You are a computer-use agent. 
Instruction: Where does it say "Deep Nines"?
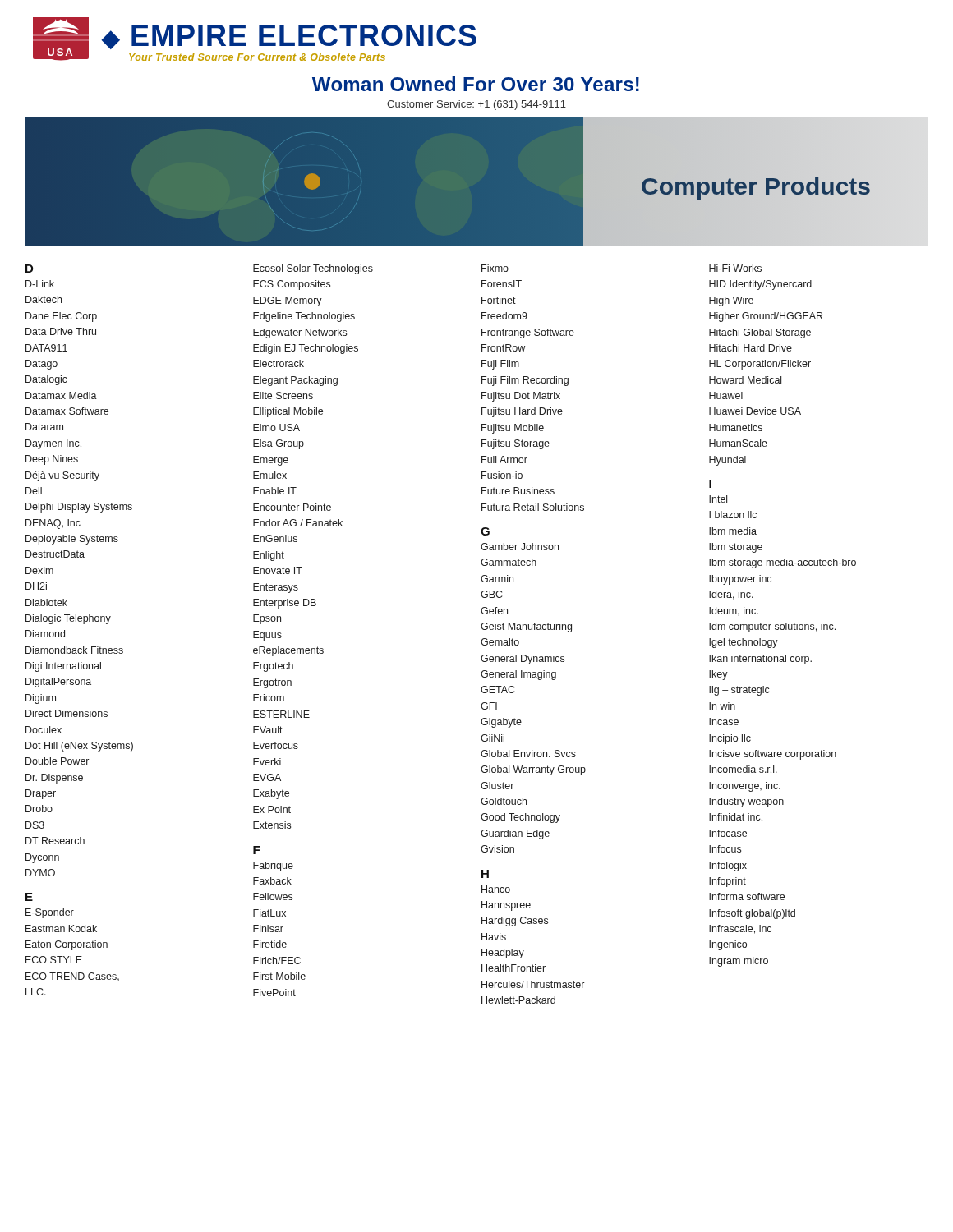point(52,459)
